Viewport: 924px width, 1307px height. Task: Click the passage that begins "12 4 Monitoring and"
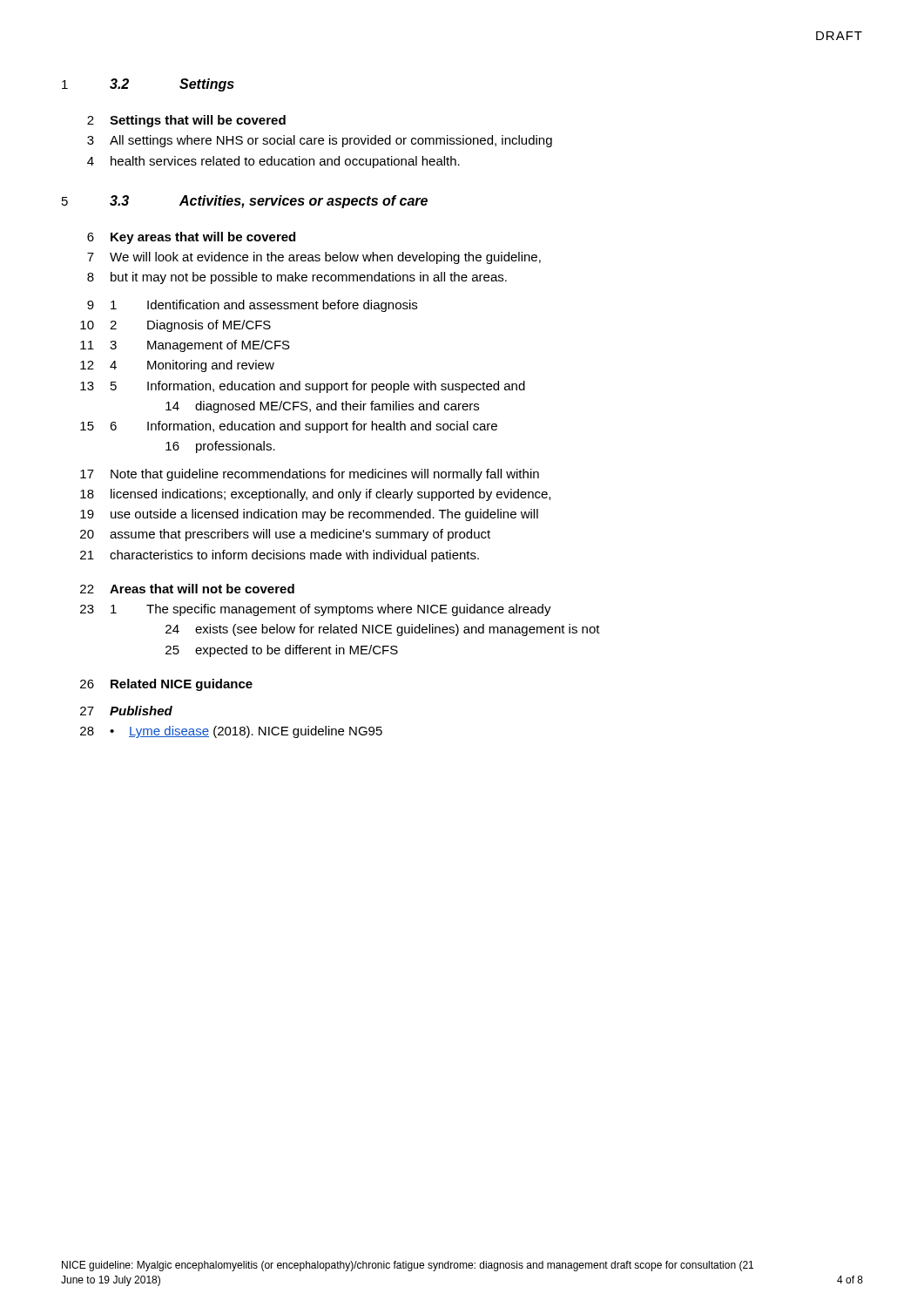177,366
